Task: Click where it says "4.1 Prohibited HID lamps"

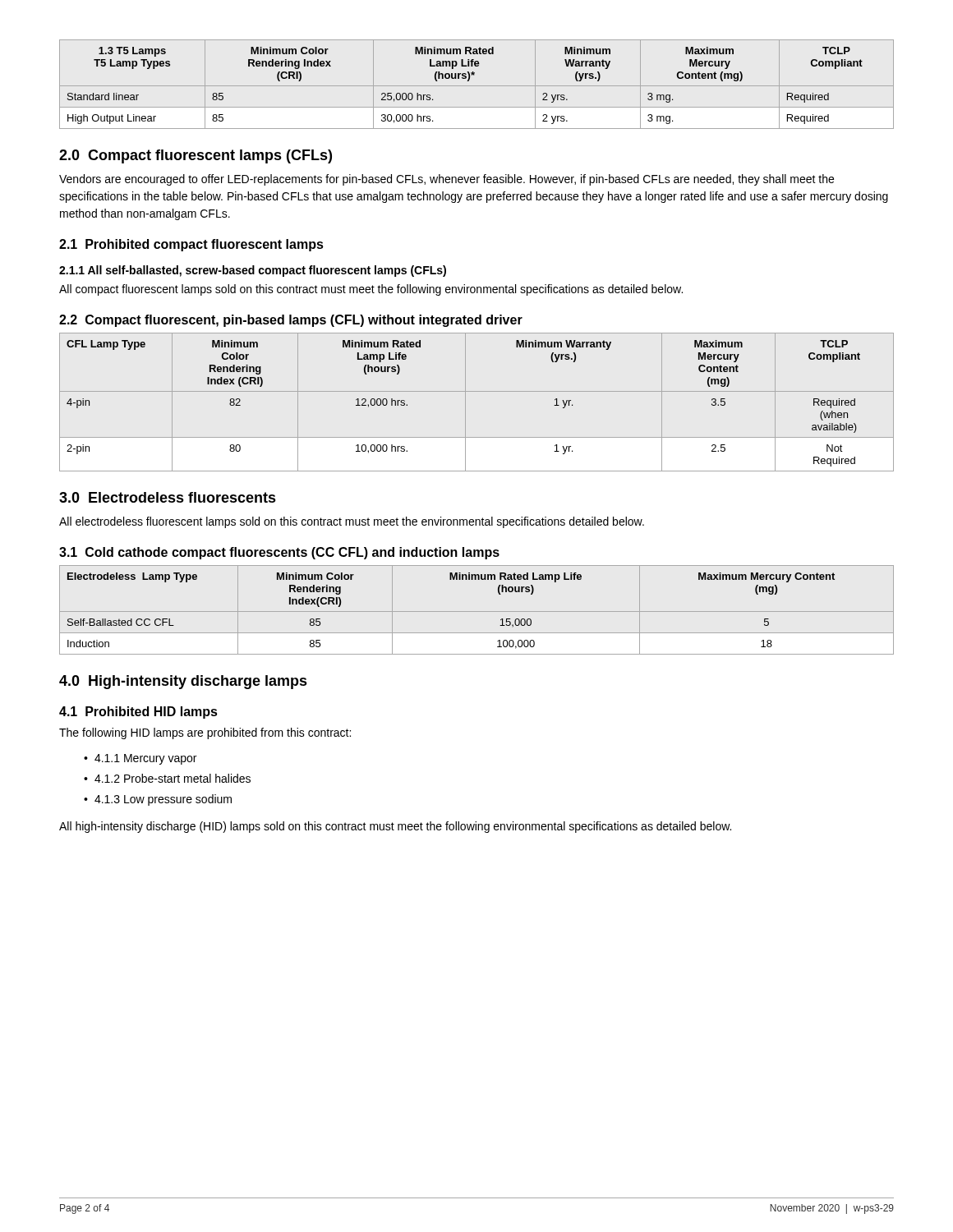Action: [138, 712]
